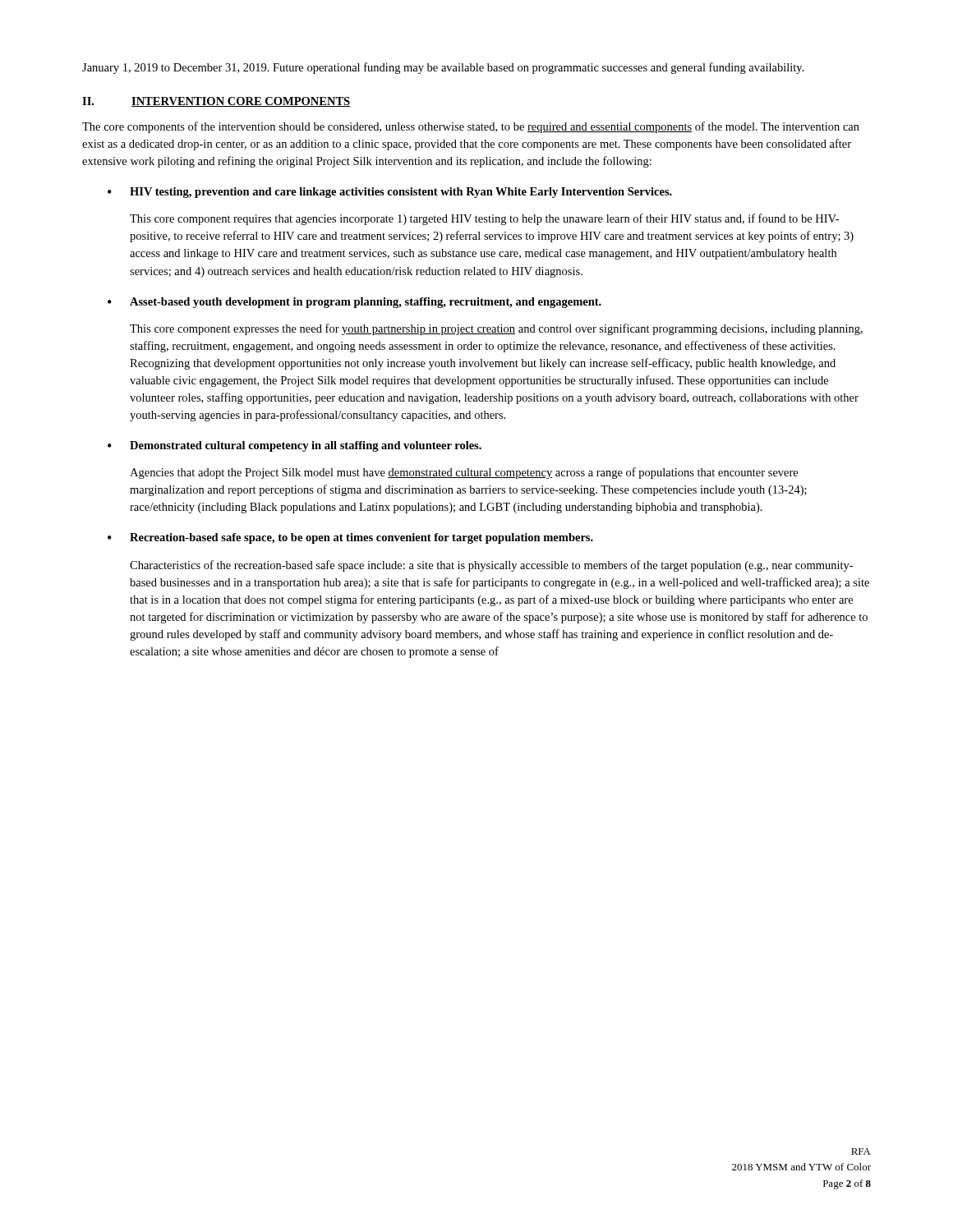Select the text block containing "The core components of the"
The width and height of the screenshot is (953, 1232).
pyautogui.click(x=471, y=144)
